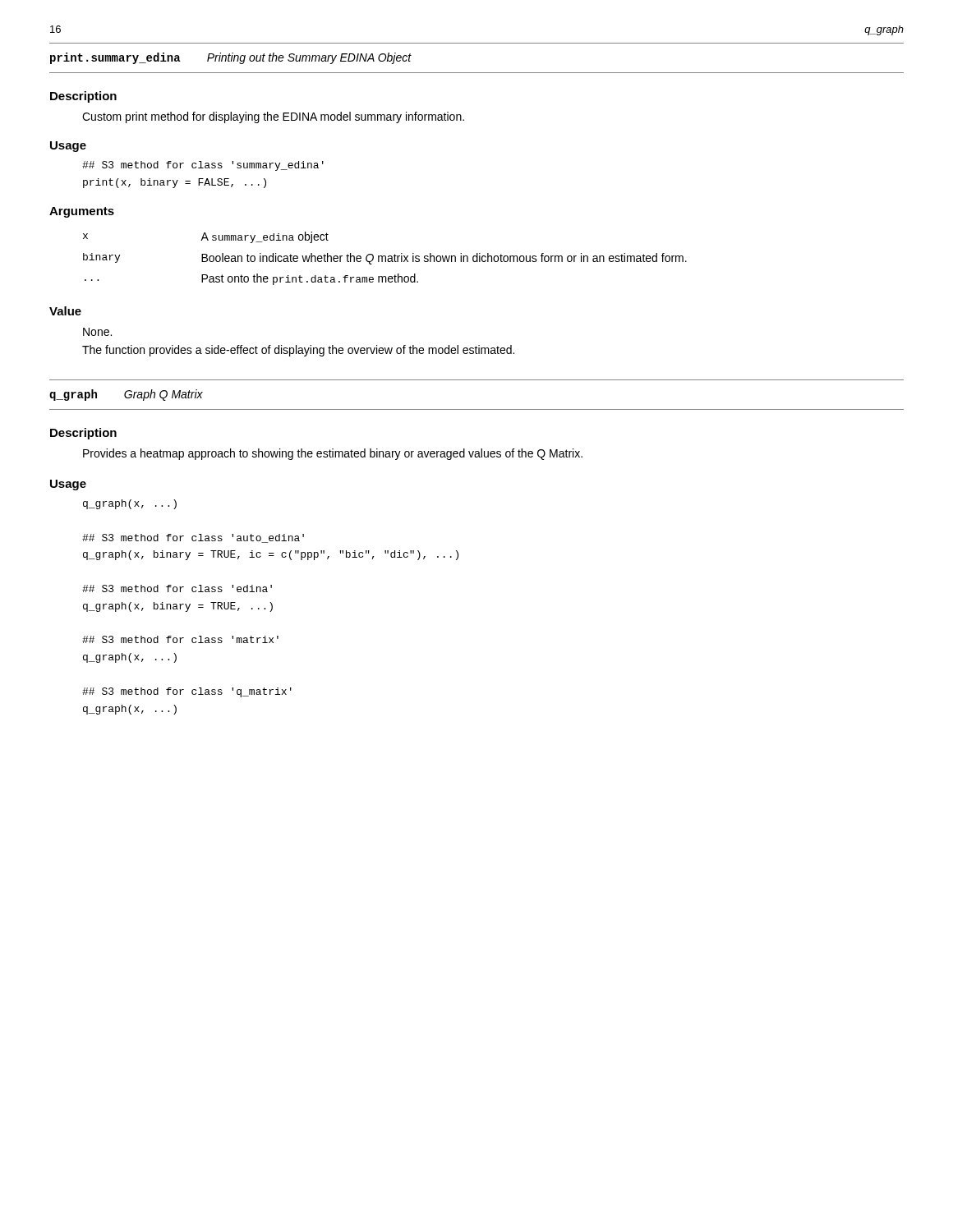Point to the formula beginning "S3 method for class 'summary_edina' print(x, binary ="

(x=203, y=166)
